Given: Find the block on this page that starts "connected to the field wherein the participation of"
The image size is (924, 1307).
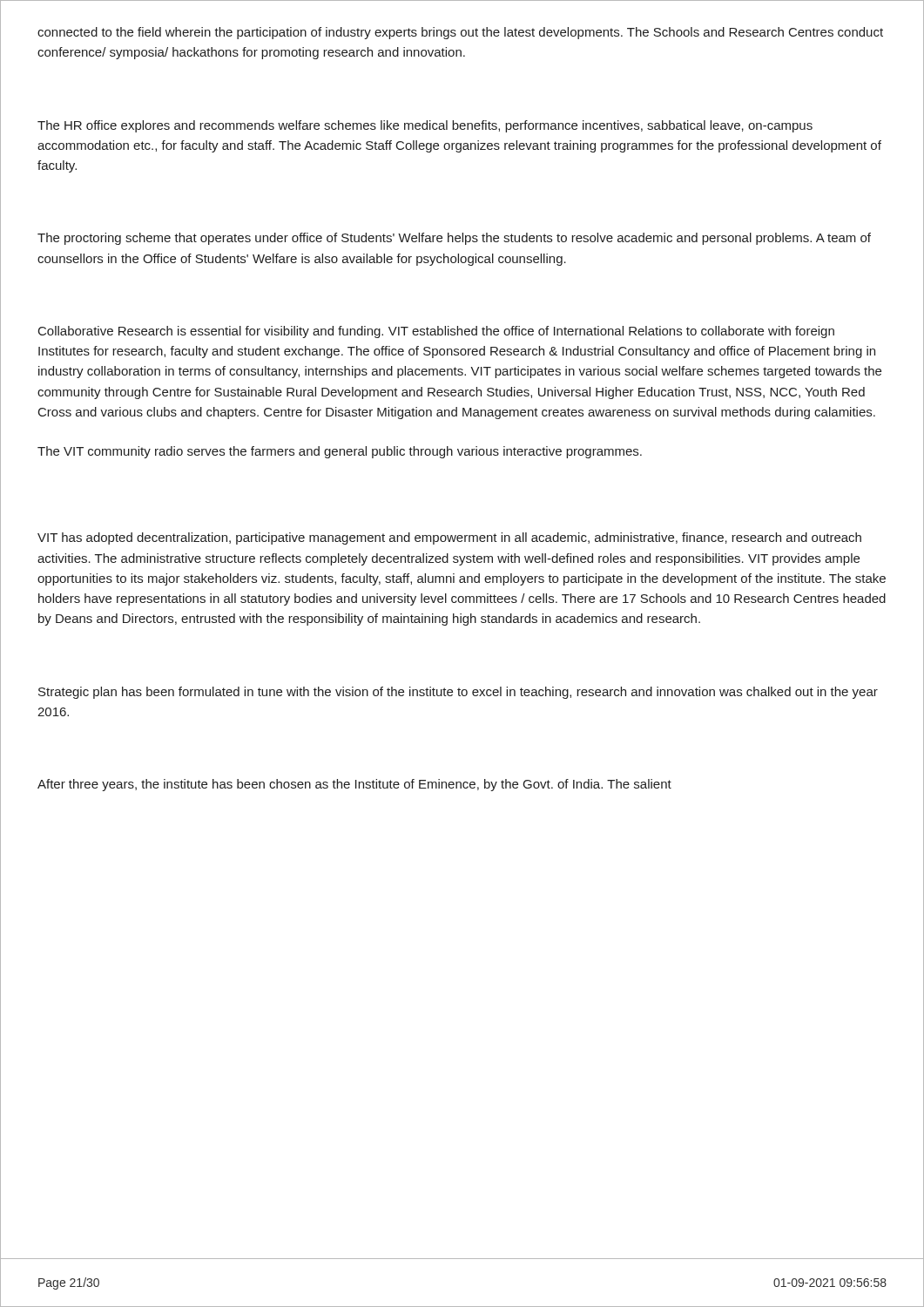Looking at the screenshot, I should [x=460, y=42].
